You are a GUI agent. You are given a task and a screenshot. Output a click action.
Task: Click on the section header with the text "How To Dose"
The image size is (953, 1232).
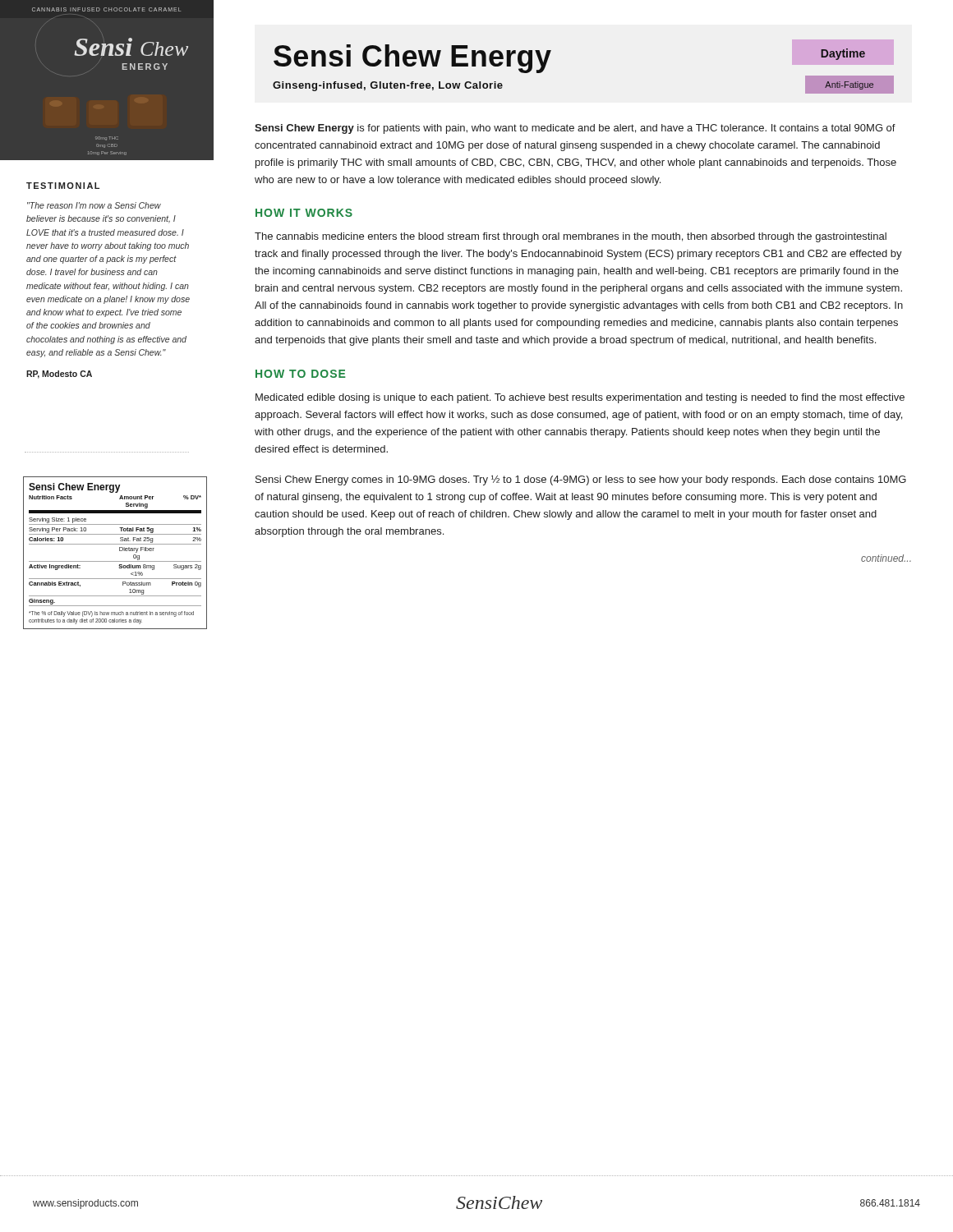[x=301, y=373]
